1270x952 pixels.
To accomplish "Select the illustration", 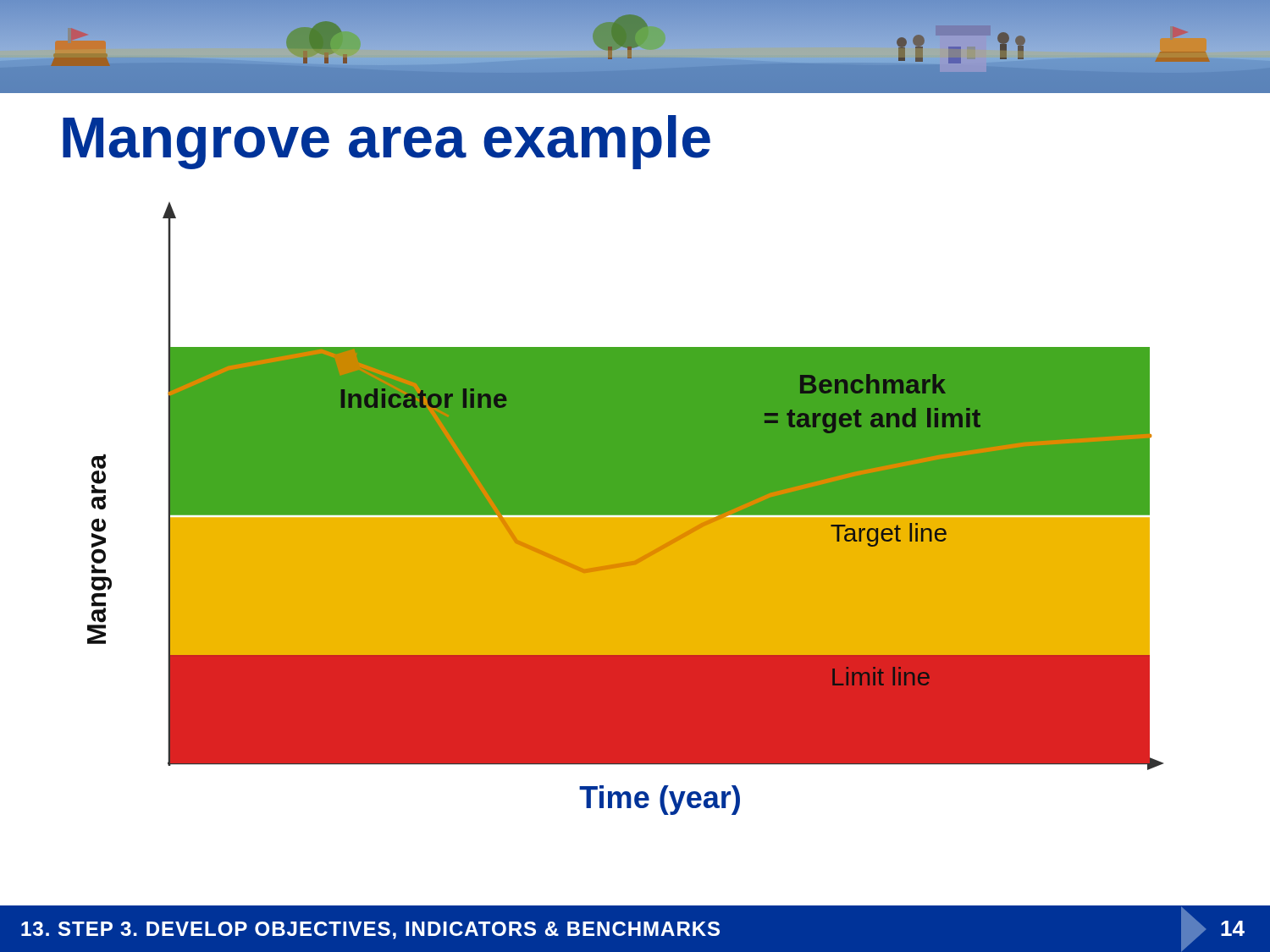I will tap(635, 47).
